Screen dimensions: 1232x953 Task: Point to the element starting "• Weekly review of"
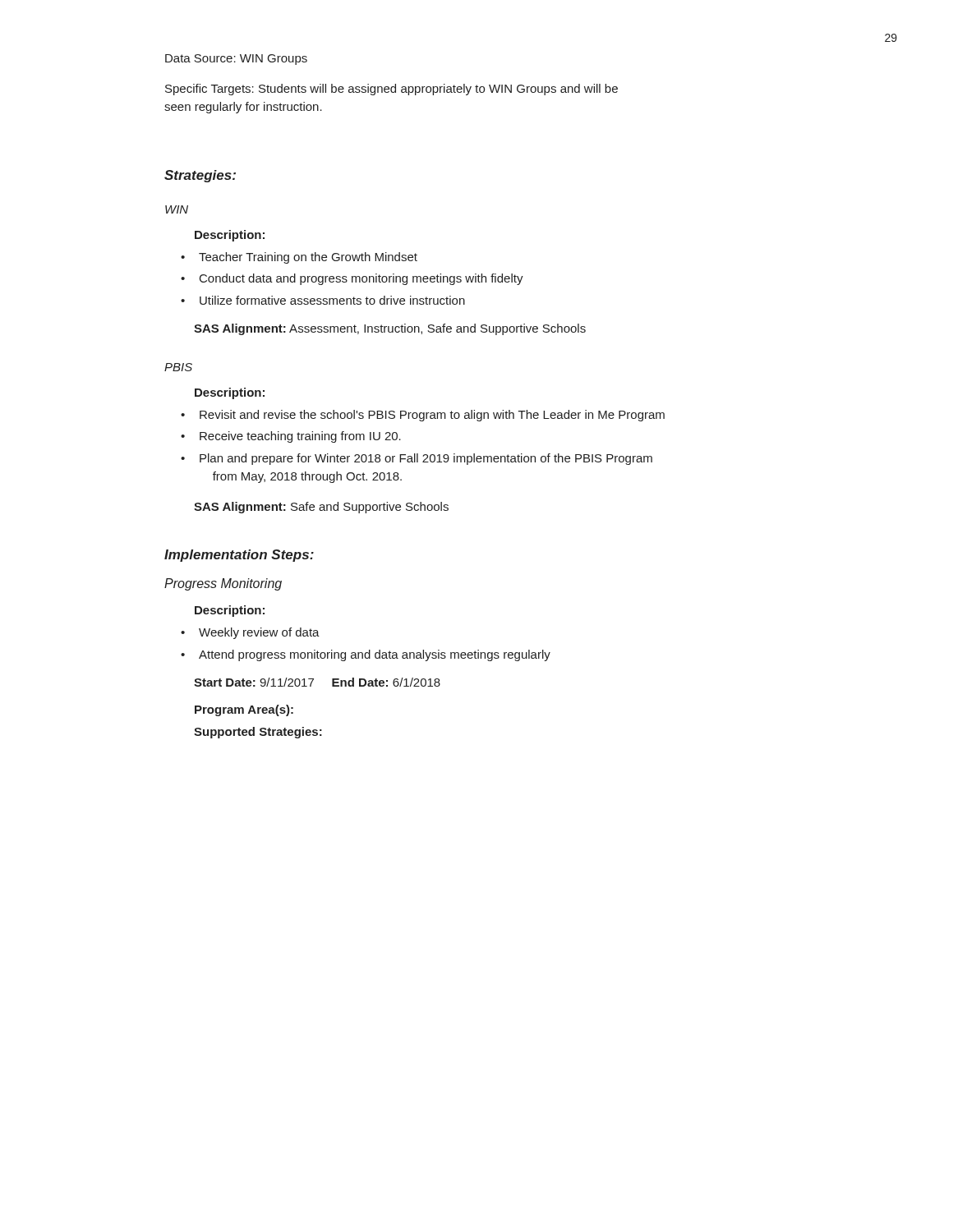[x=250, y=633]
